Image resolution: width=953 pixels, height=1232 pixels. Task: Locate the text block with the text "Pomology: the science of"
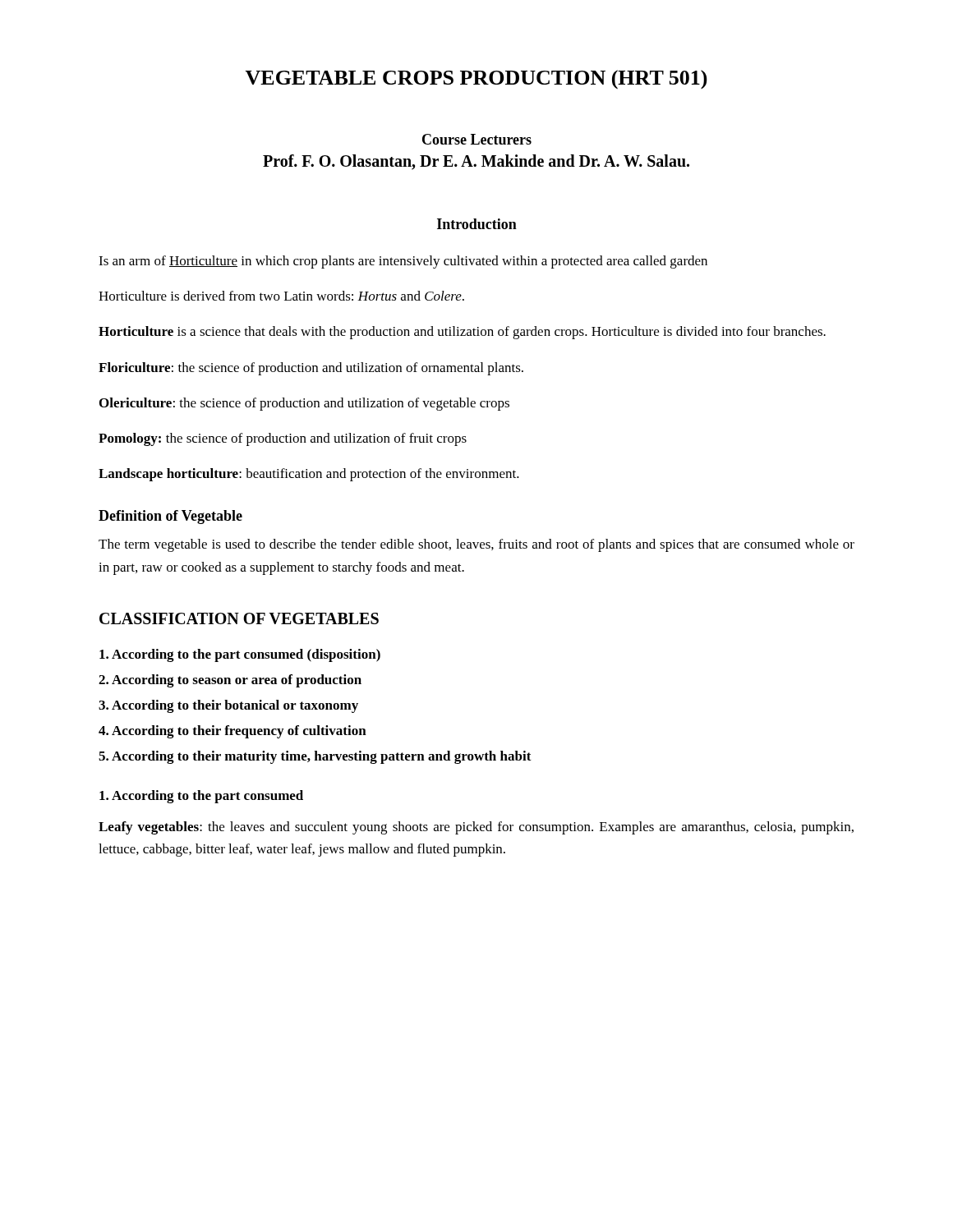[283, 438]
